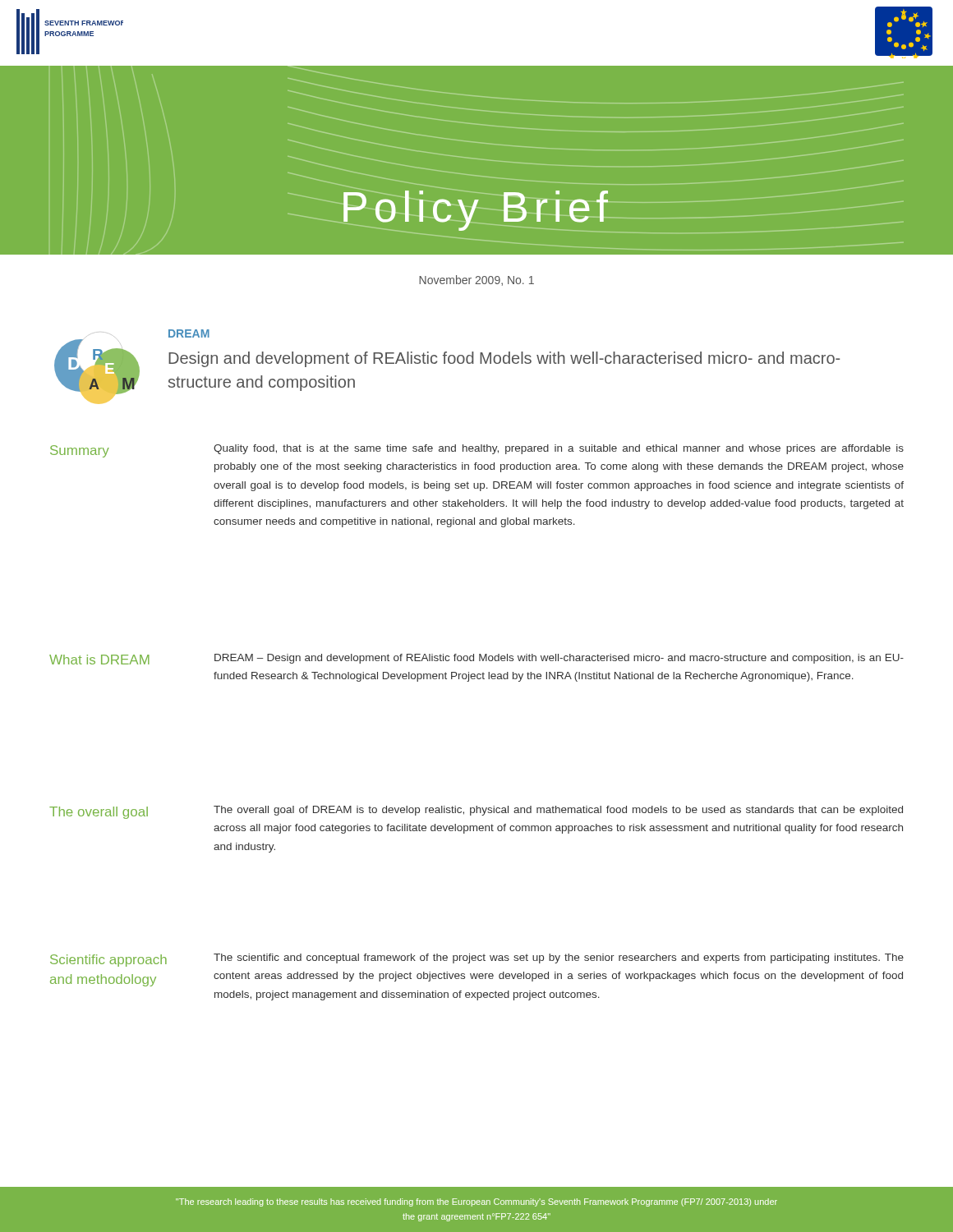Click on the text block with the text "Quality food, that is at"
953x1232 pixels.
[x=559, y=485]
